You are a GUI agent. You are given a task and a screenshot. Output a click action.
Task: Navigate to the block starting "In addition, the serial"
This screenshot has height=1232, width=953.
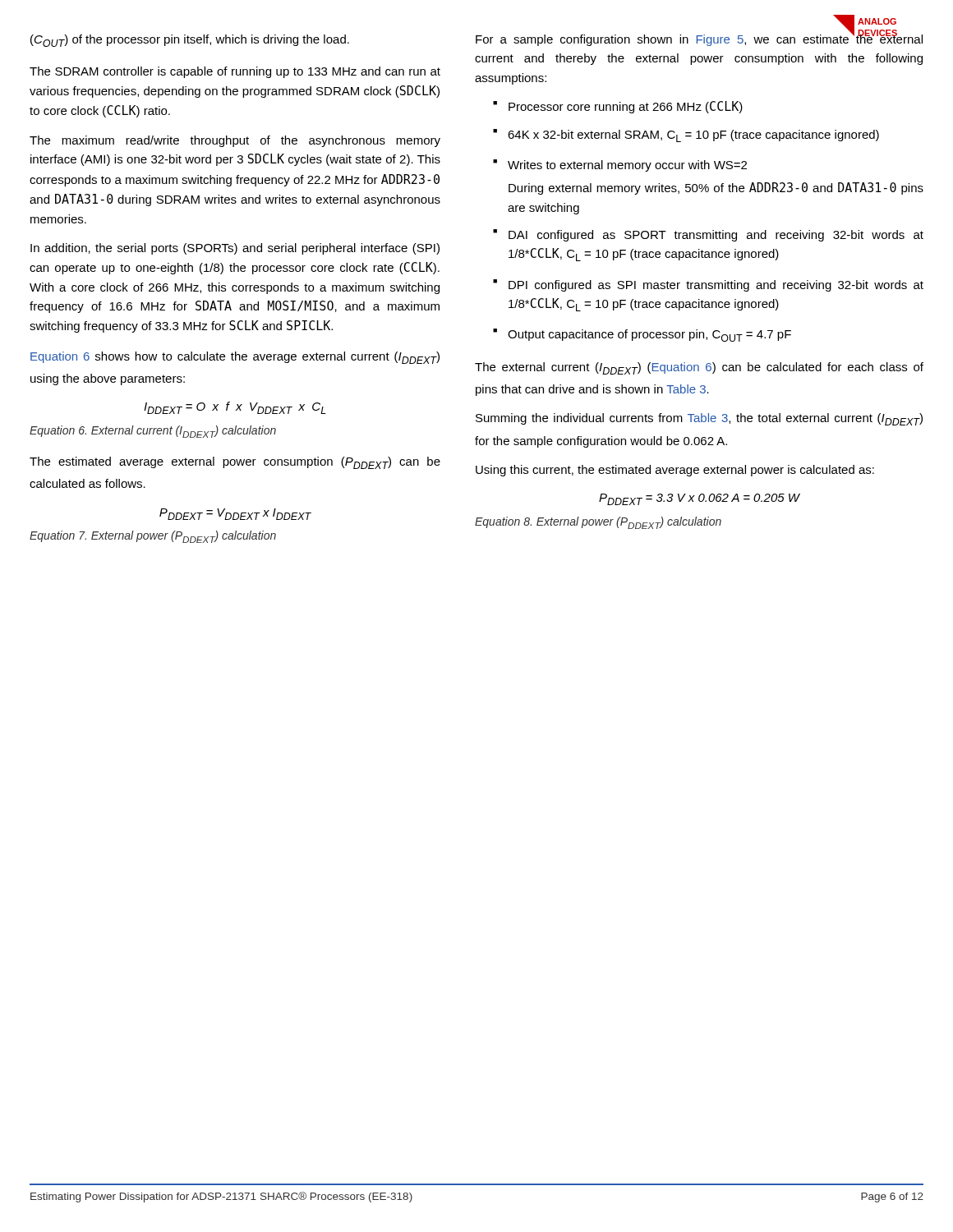(x=235, y=287)
